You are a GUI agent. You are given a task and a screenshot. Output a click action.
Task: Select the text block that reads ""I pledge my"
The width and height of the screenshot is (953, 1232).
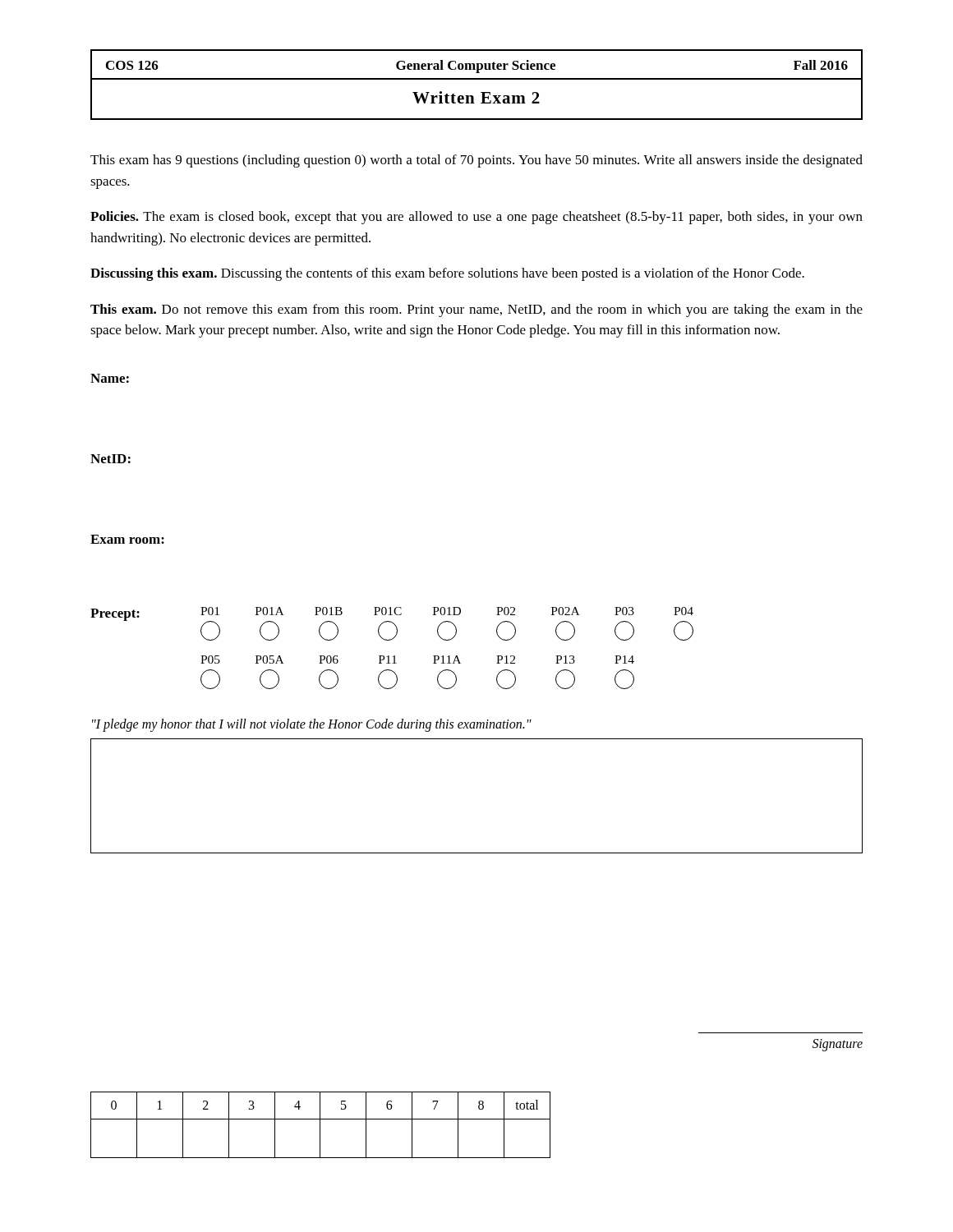(311, 724)
